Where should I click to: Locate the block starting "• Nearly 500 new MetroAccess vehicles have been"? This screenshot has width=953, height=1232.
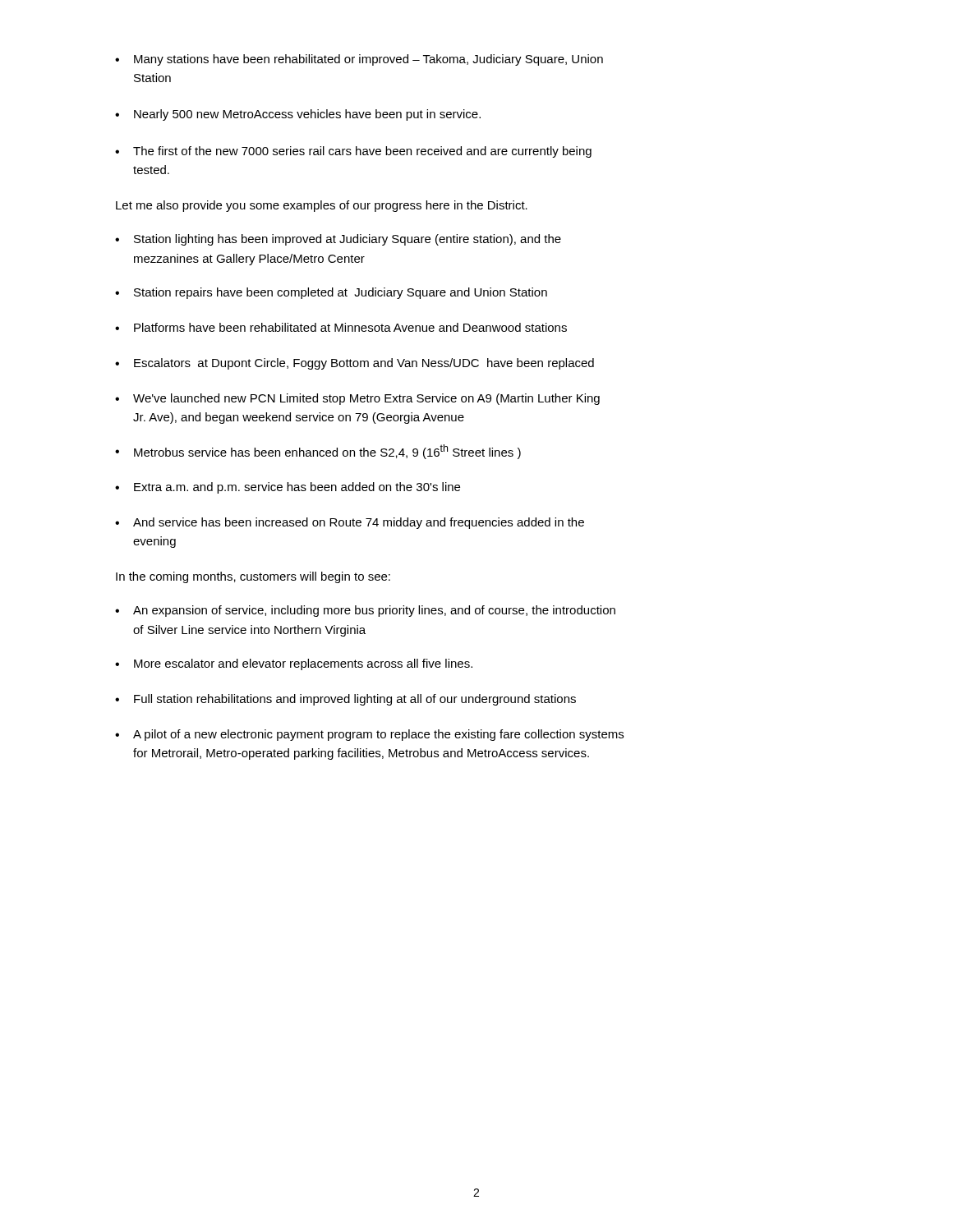pos(298,114)
